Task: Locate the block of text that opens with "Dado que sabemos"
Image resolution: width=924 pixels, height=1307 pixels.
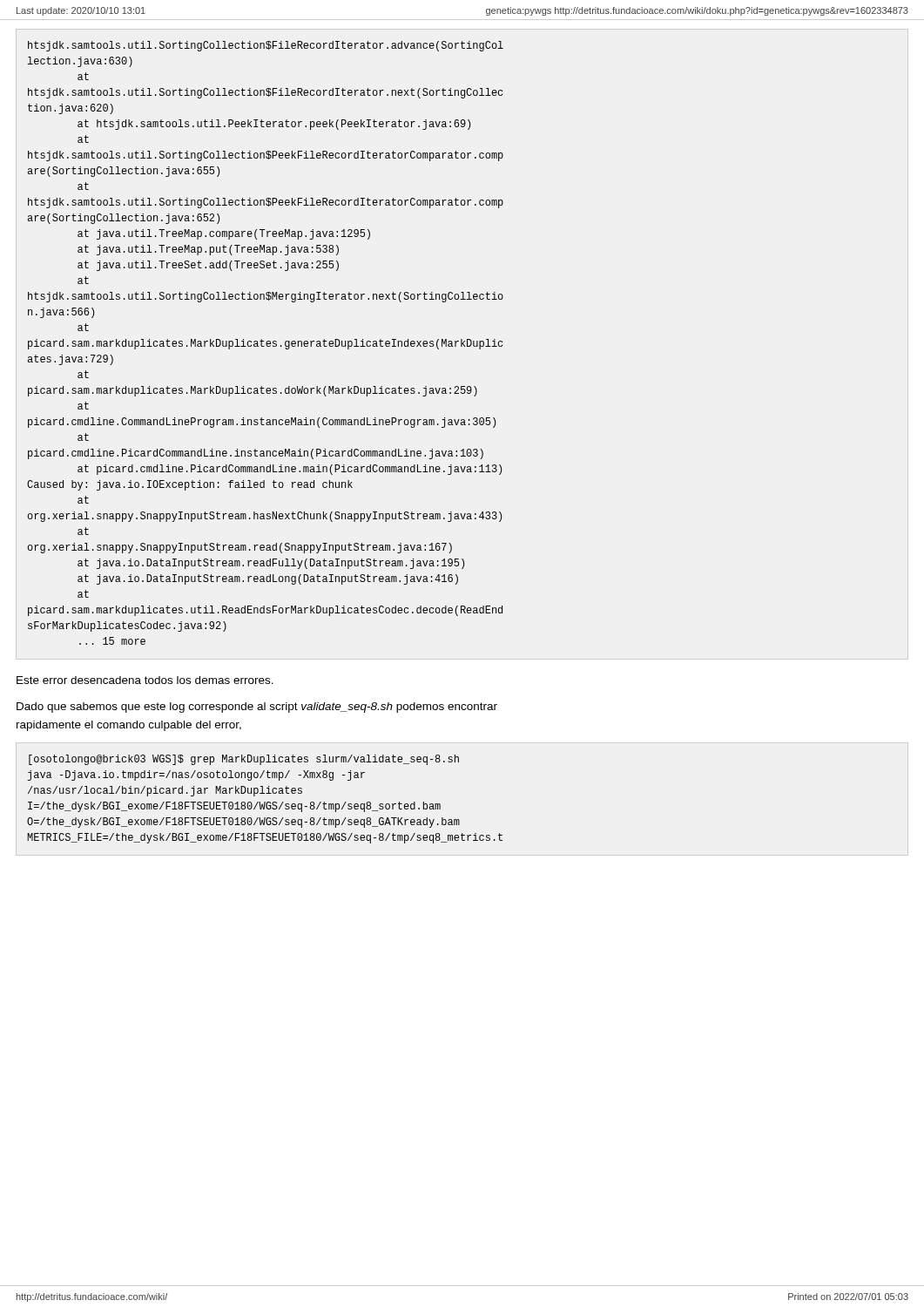Action: (x=257, y=715)
